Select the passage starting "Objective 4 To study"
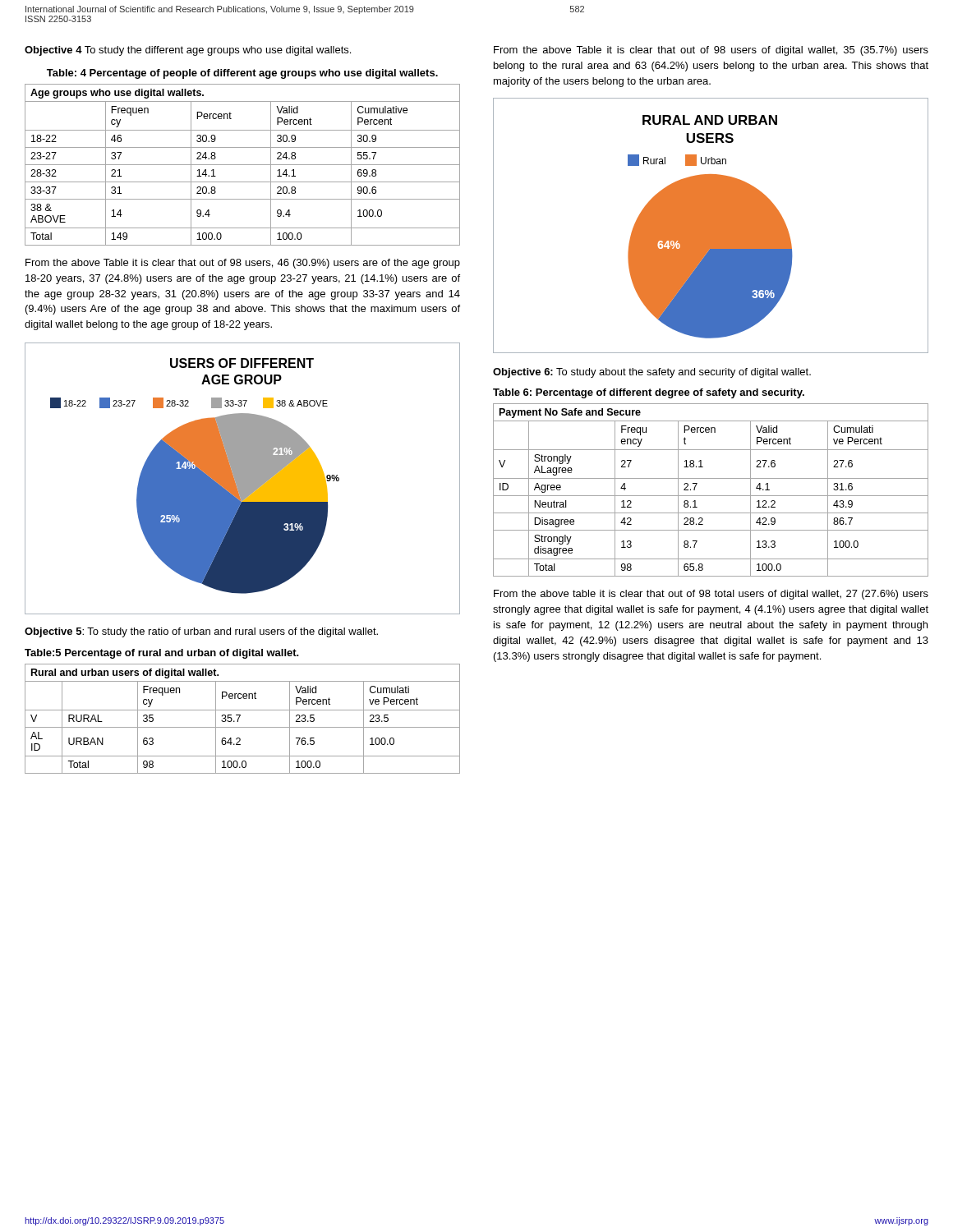Viewport: 953px width, 1232px height. (x=188, y=50)
